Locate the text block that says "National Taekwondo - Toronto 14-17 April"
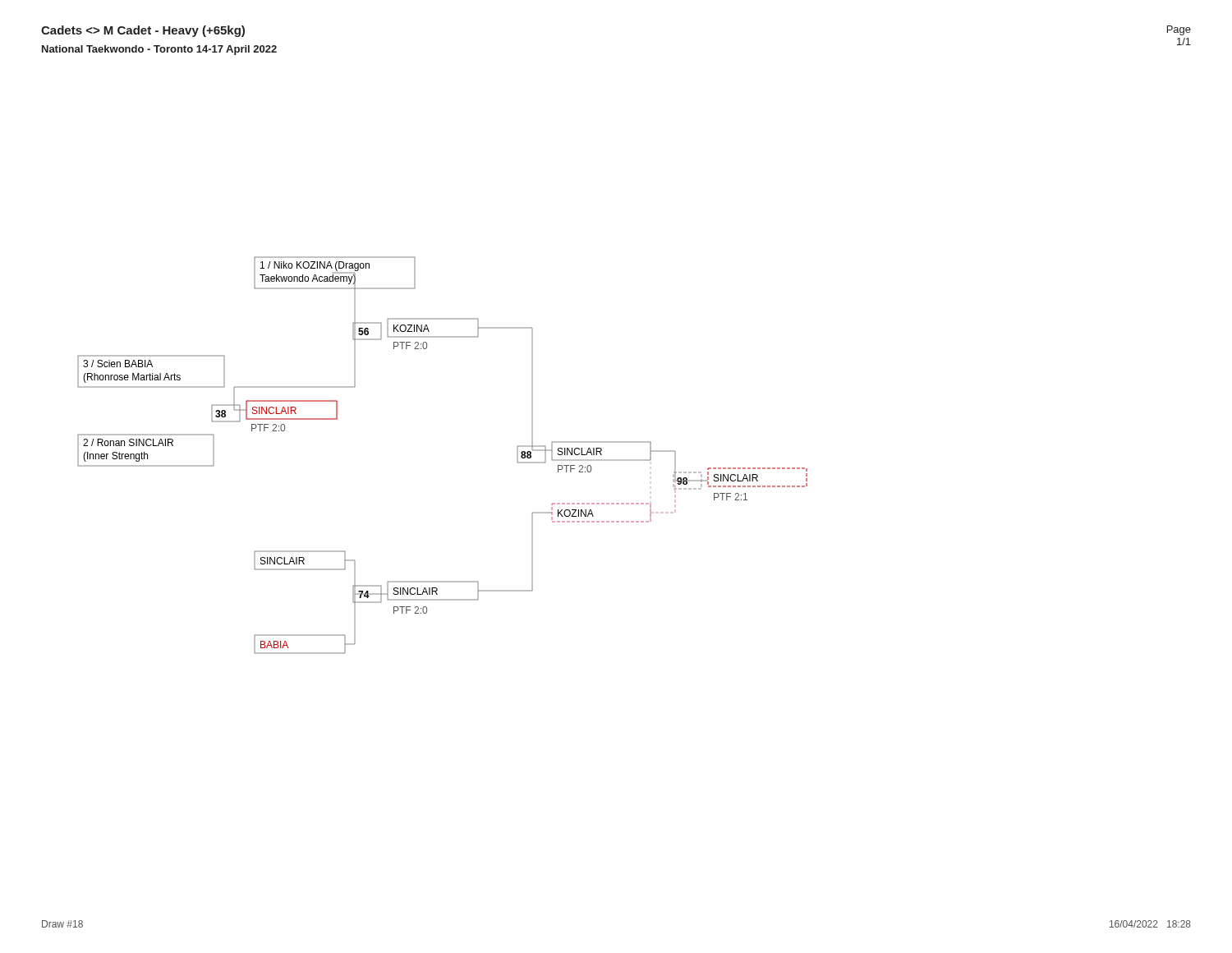 [x=159, y=49]
